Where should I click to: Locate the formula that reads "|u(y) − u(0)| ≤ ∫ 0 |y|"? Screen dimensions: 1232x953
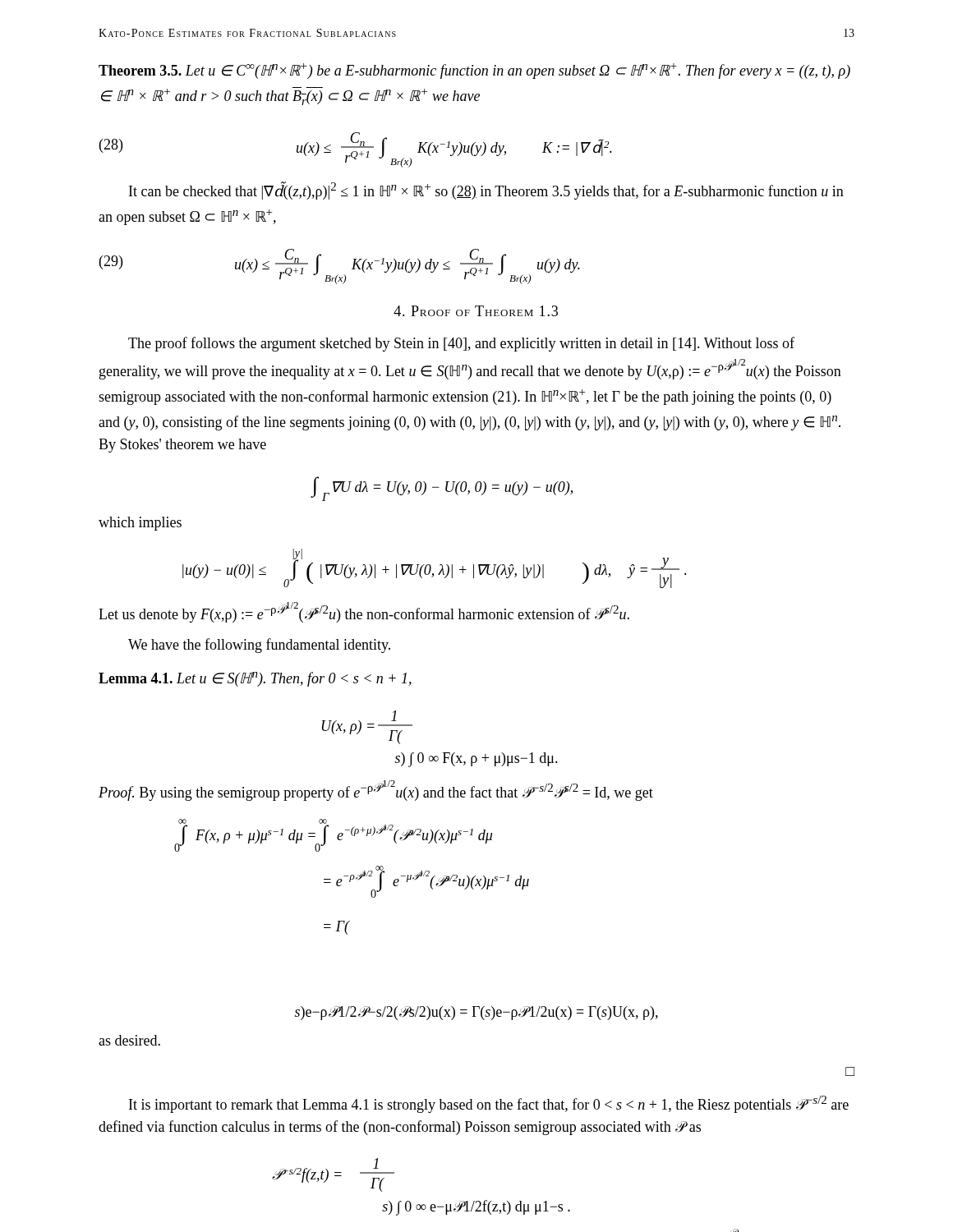[x=476, y=567]
